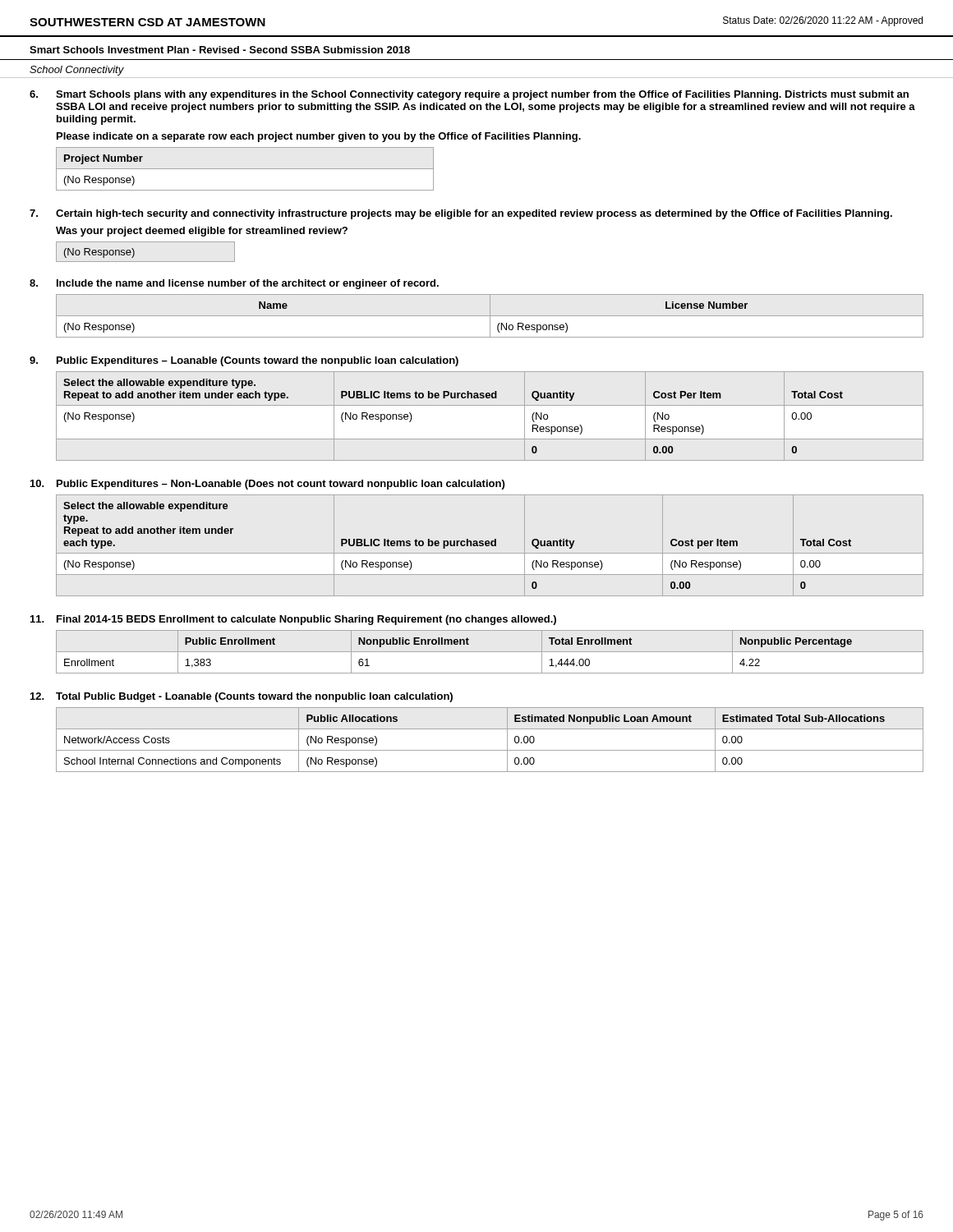Locate a section header

(220, 50)
